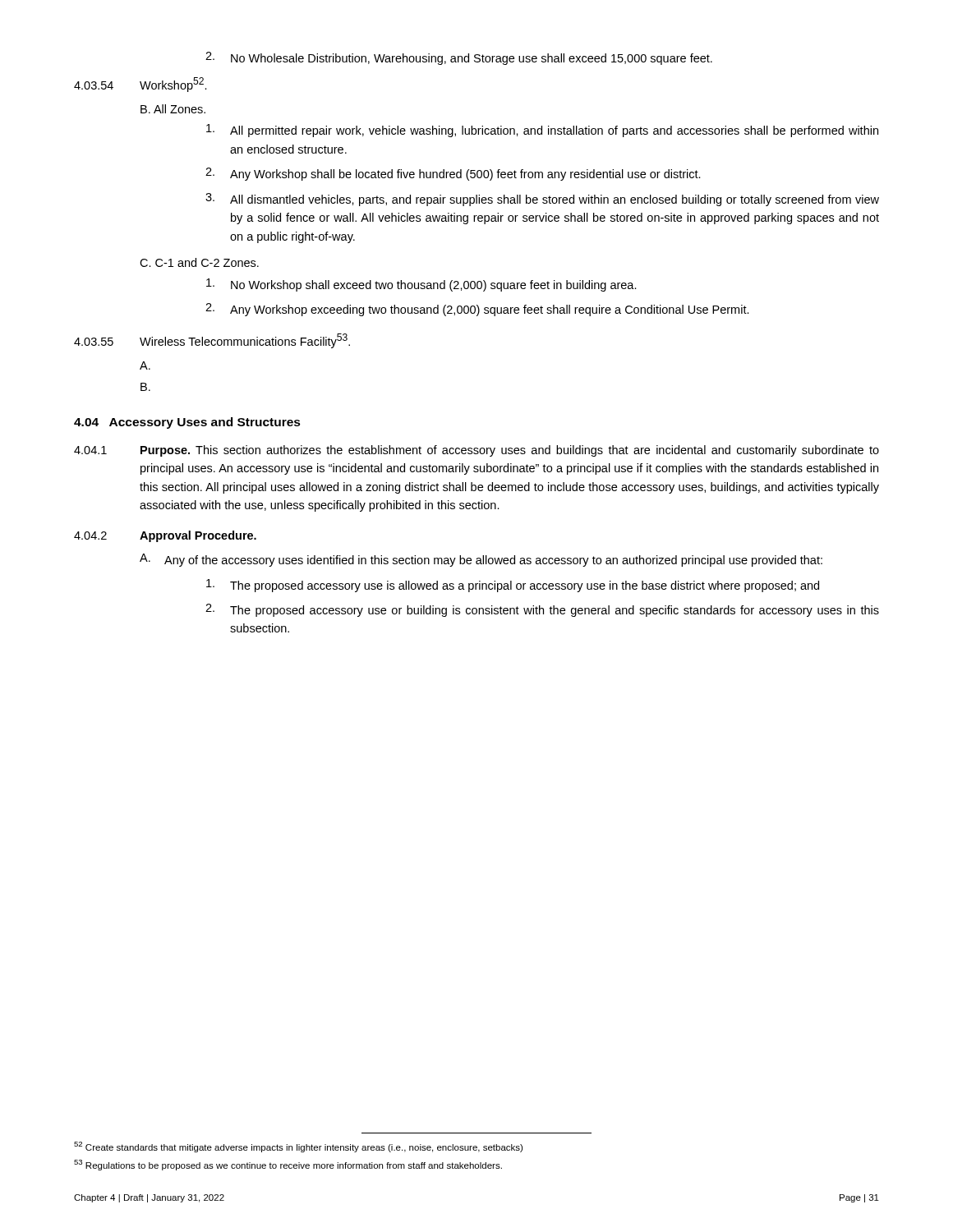Navigate to the element starting "2. No Wholesale"

542,59
